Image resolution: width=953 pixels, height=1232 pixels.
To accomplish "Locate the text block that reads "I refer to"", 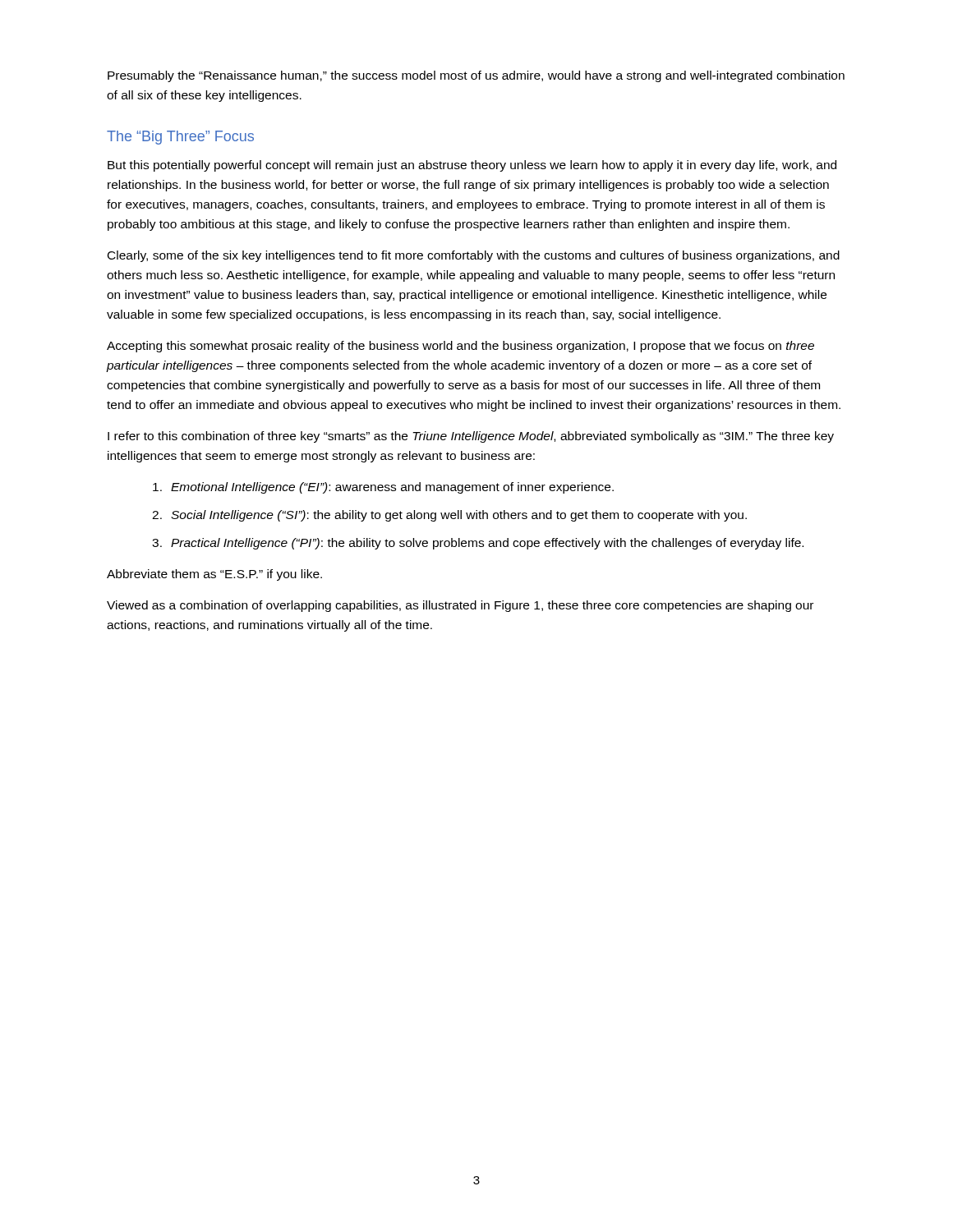I will [470, 446].
